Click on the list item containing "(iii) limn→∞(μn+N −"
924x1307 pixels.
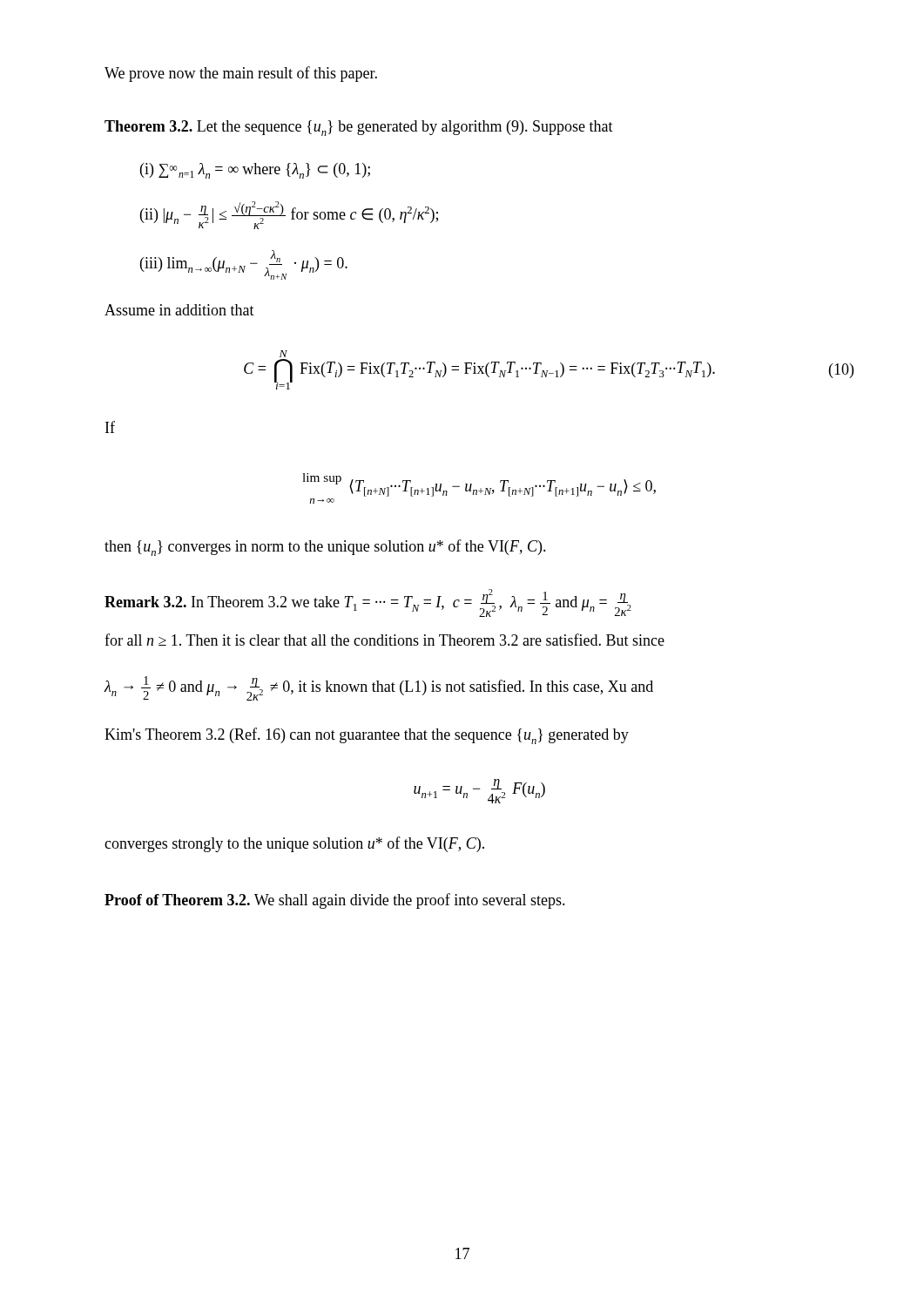click(x=244, y=265)
